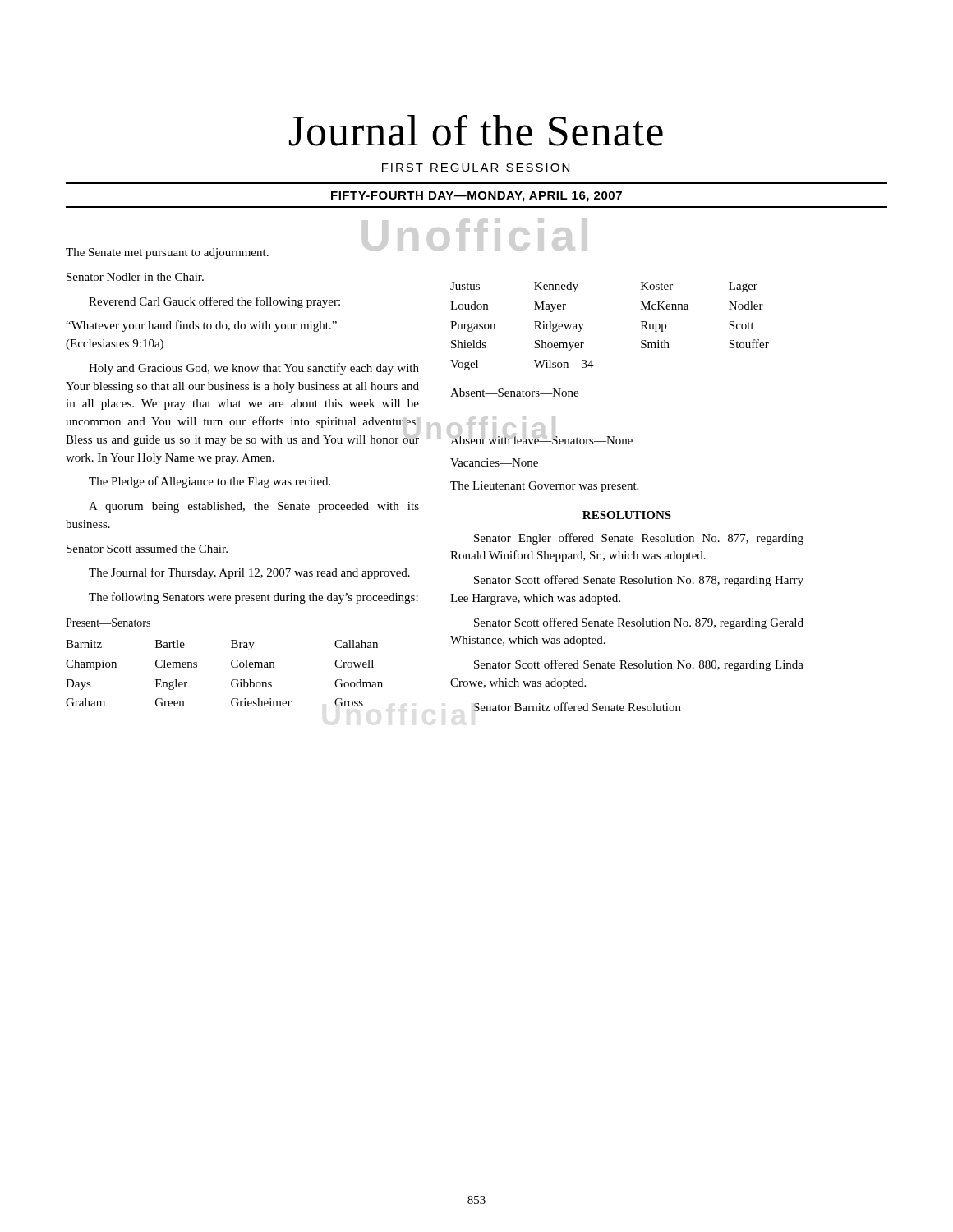Image resolution: width=953 pixels, height=1232 pixels.
Task: Click the passage that begins "The following Senators were"
Action: pos(242,598)
